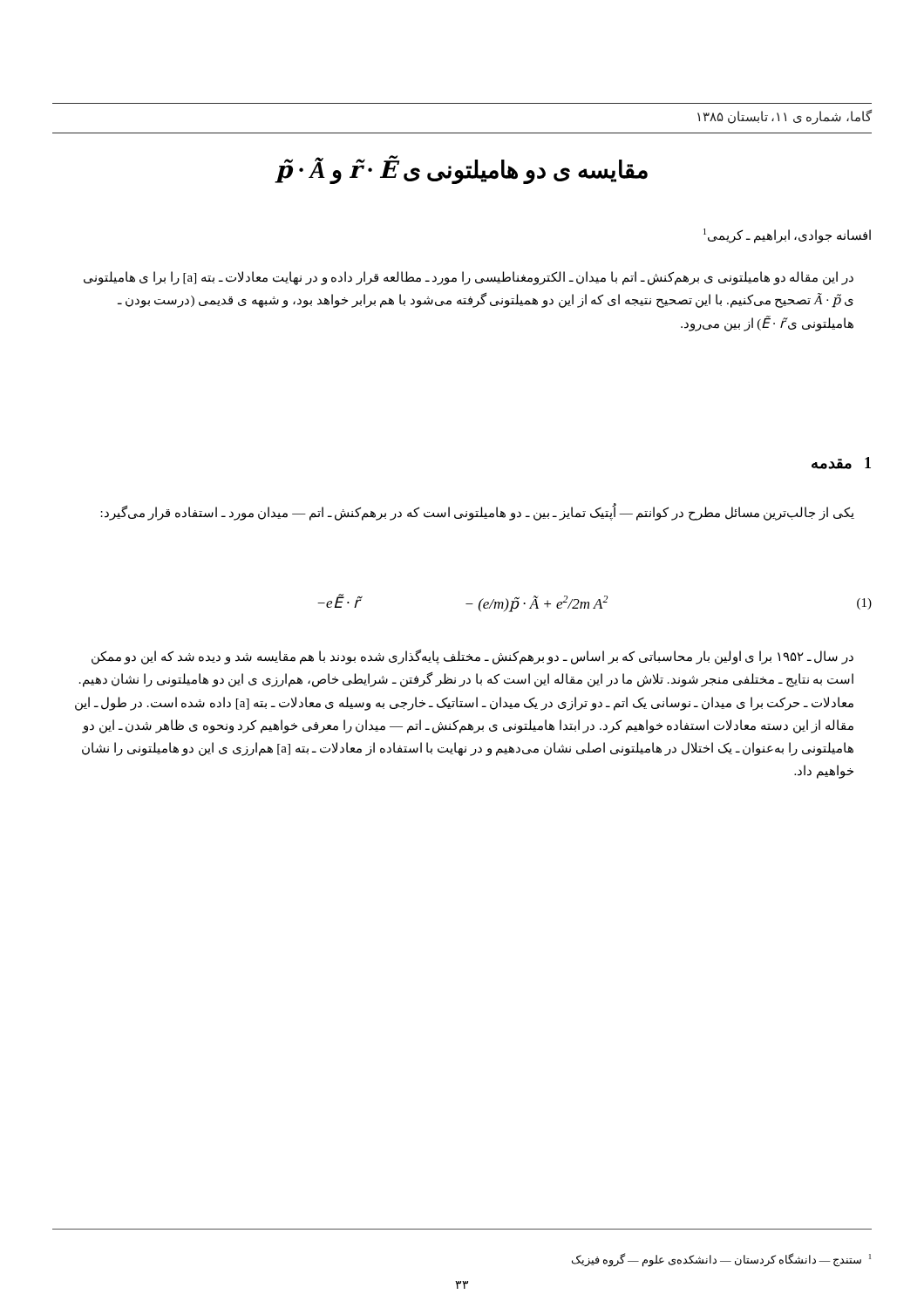Screen dimensions: 1308x924
Task: Select the passage starting "افسانه جوادی، ابراهیم ـ کریمی1"
Action: pos(787,235)
